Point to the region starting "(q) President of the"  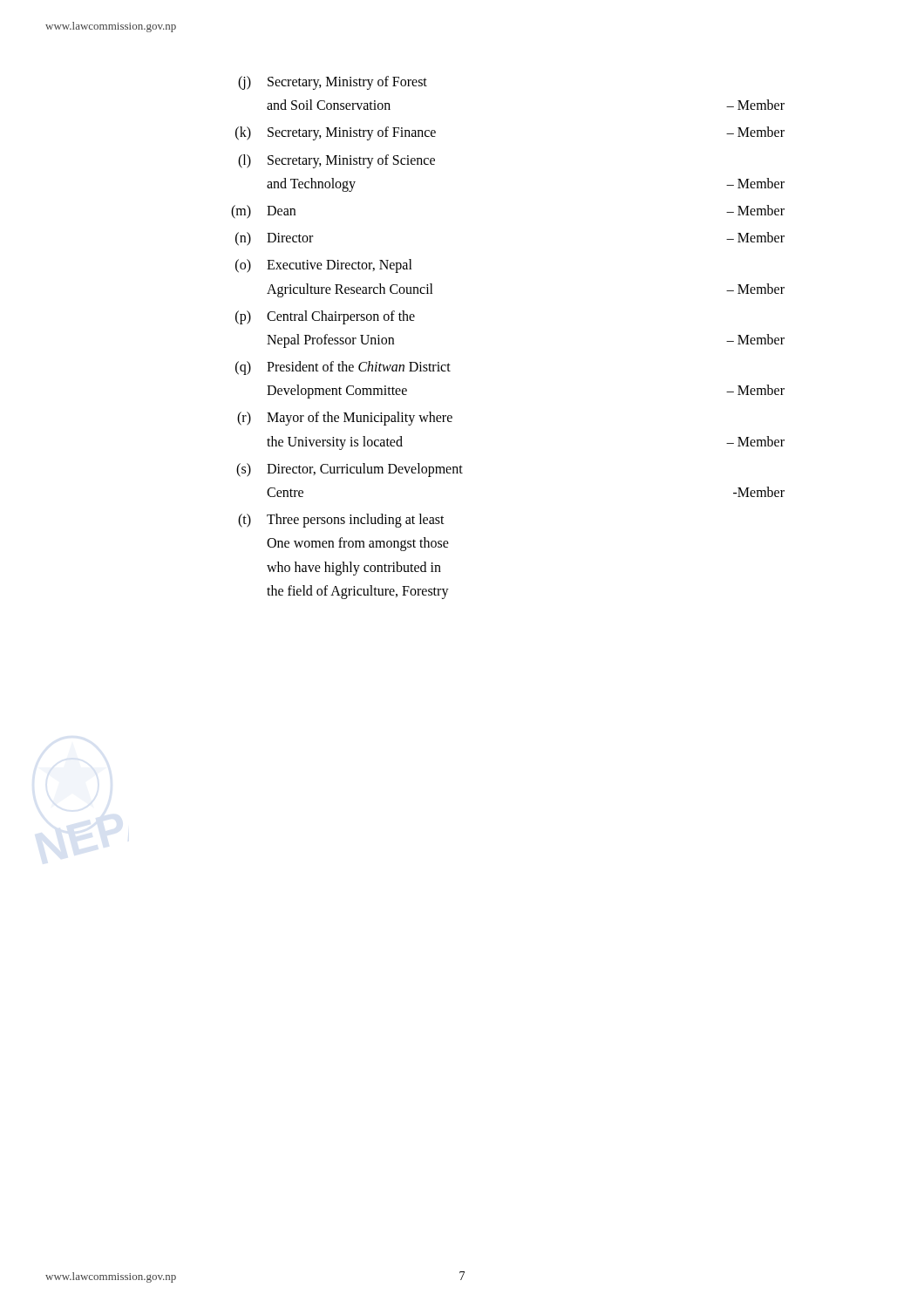[343, 368]
